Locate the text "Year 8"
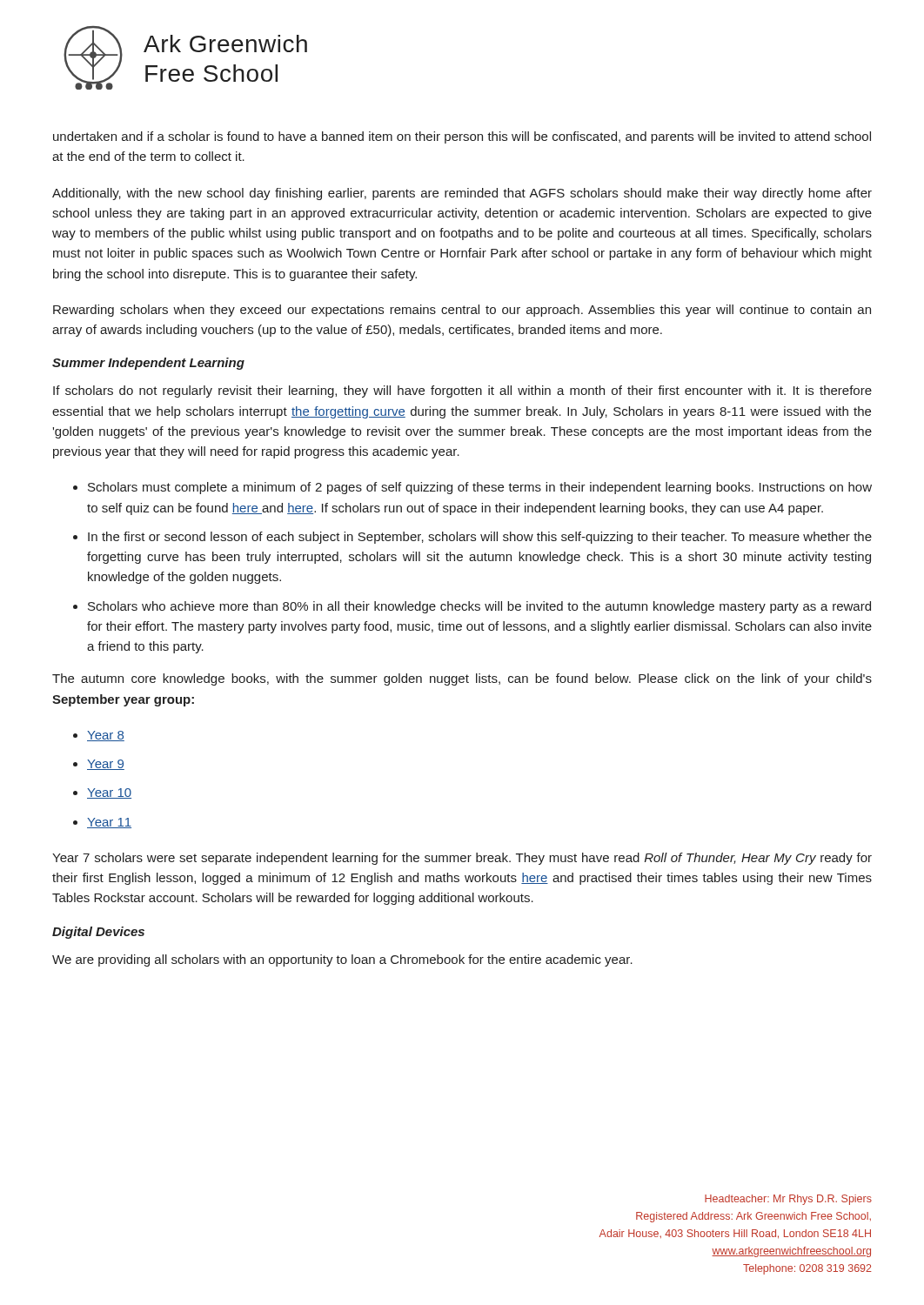Image resolution: width=924 pixels, height=1305 pixels. pos(106,735)
